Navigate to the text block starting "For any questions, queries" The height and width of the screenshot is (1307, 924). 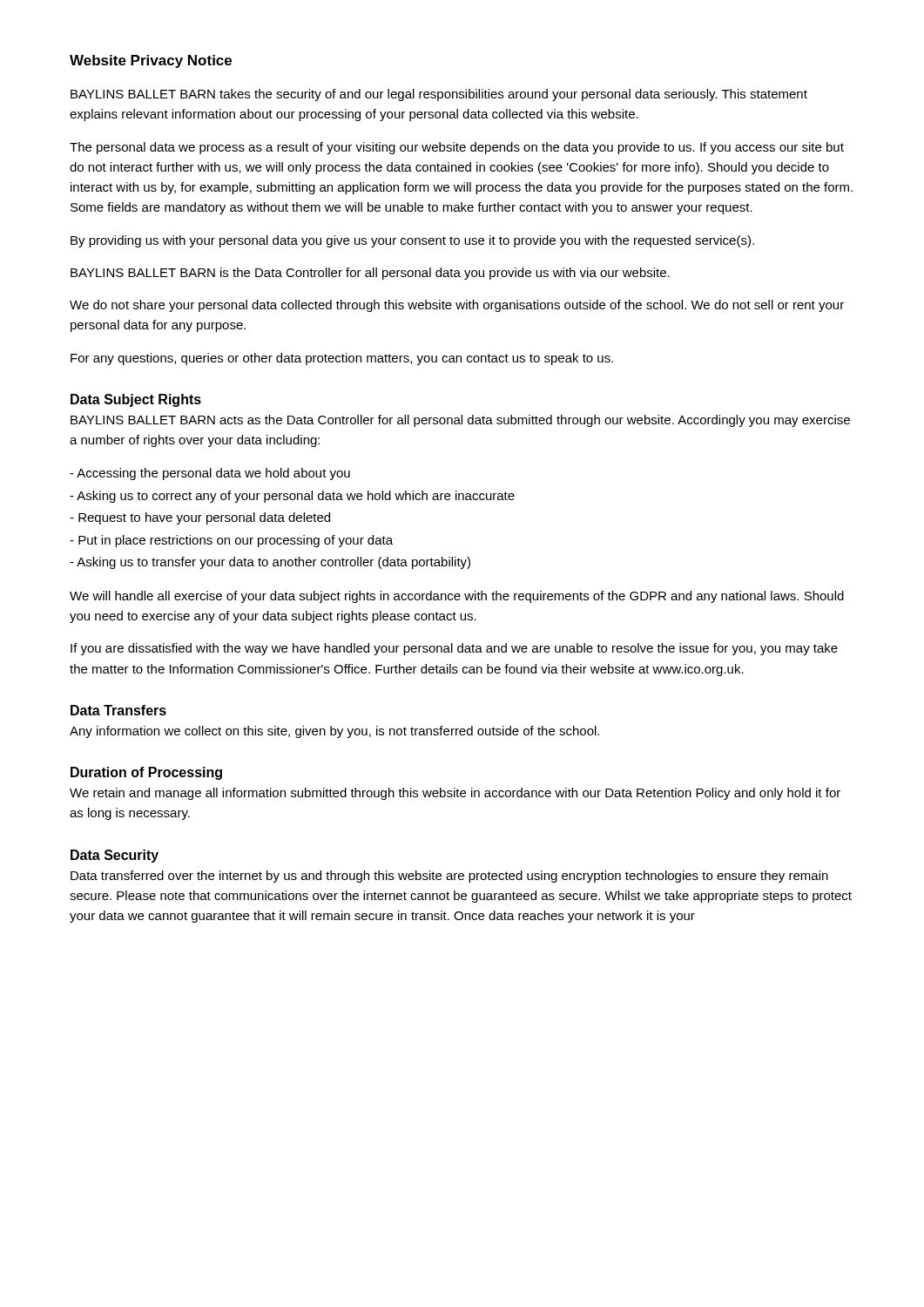pos(342,357)
